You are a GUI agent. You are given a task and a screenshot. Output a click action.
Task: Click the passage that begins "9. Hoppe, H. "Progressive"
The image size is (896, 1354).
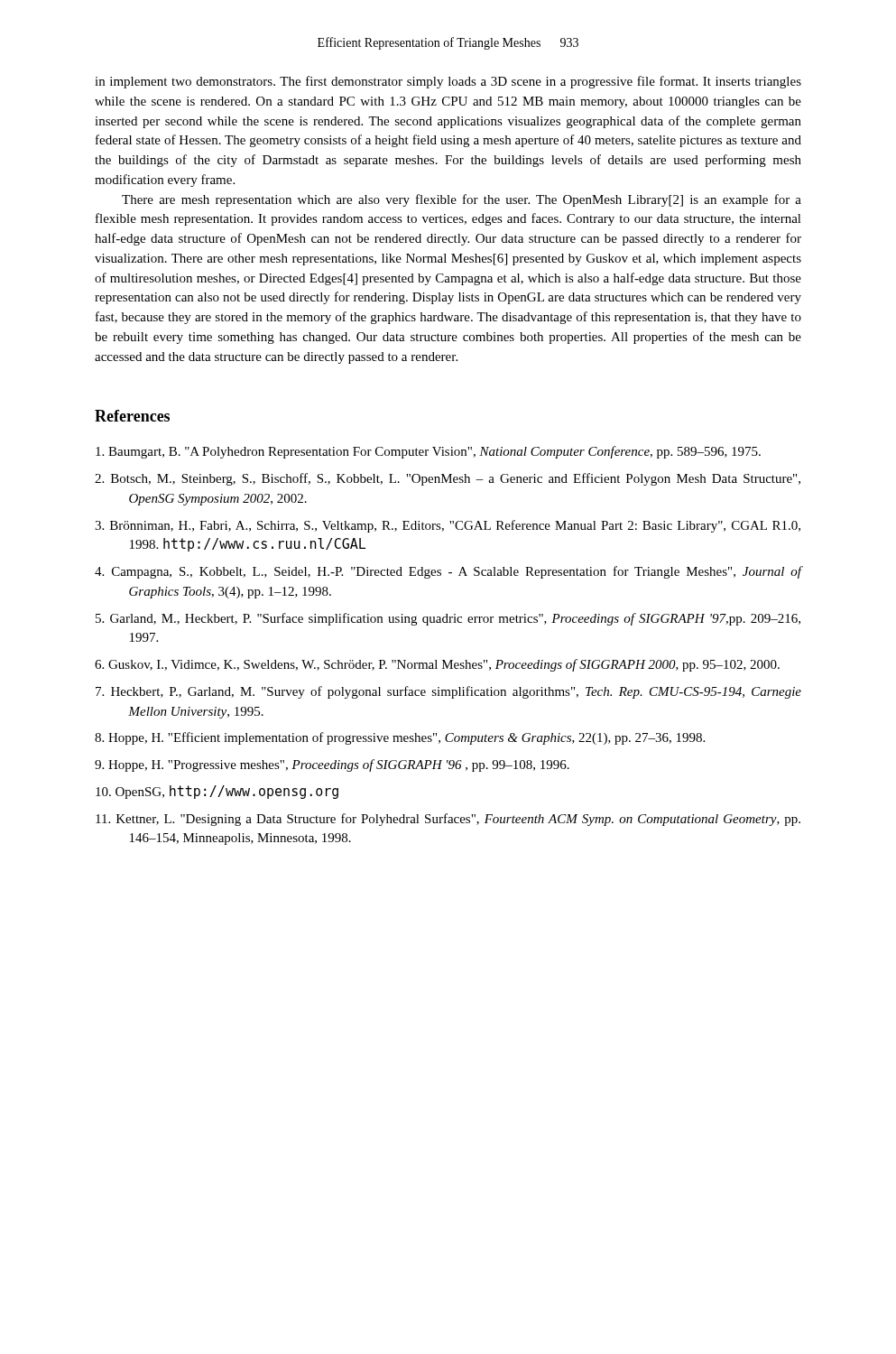[x=448, y=765]
